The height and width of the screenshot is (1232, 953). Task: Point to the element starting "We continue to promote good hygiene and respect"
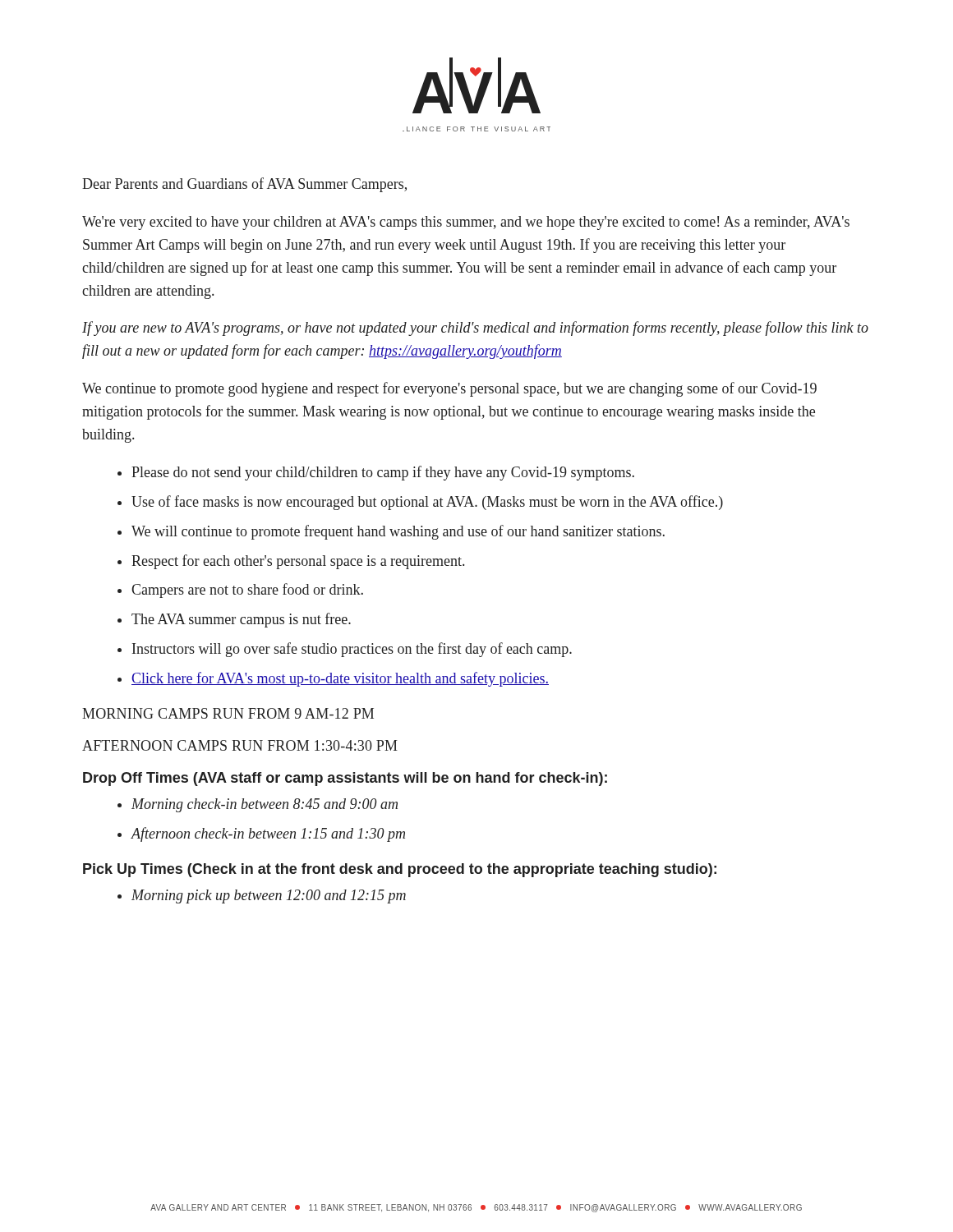tap(450, 412)
